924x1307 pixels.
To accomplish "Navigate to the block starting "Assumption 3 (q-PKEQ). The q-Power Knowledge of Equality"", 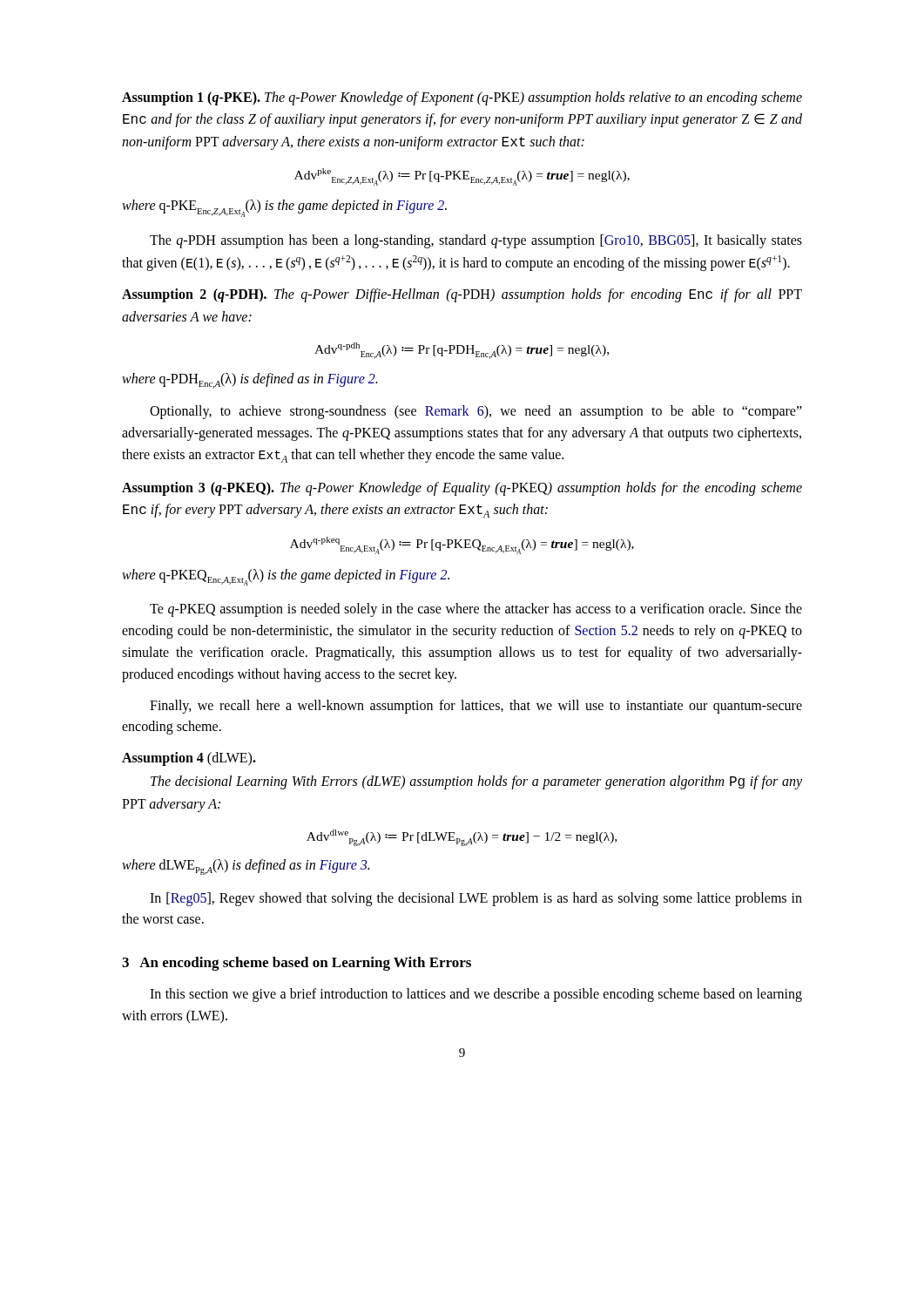I will [462, 500].
